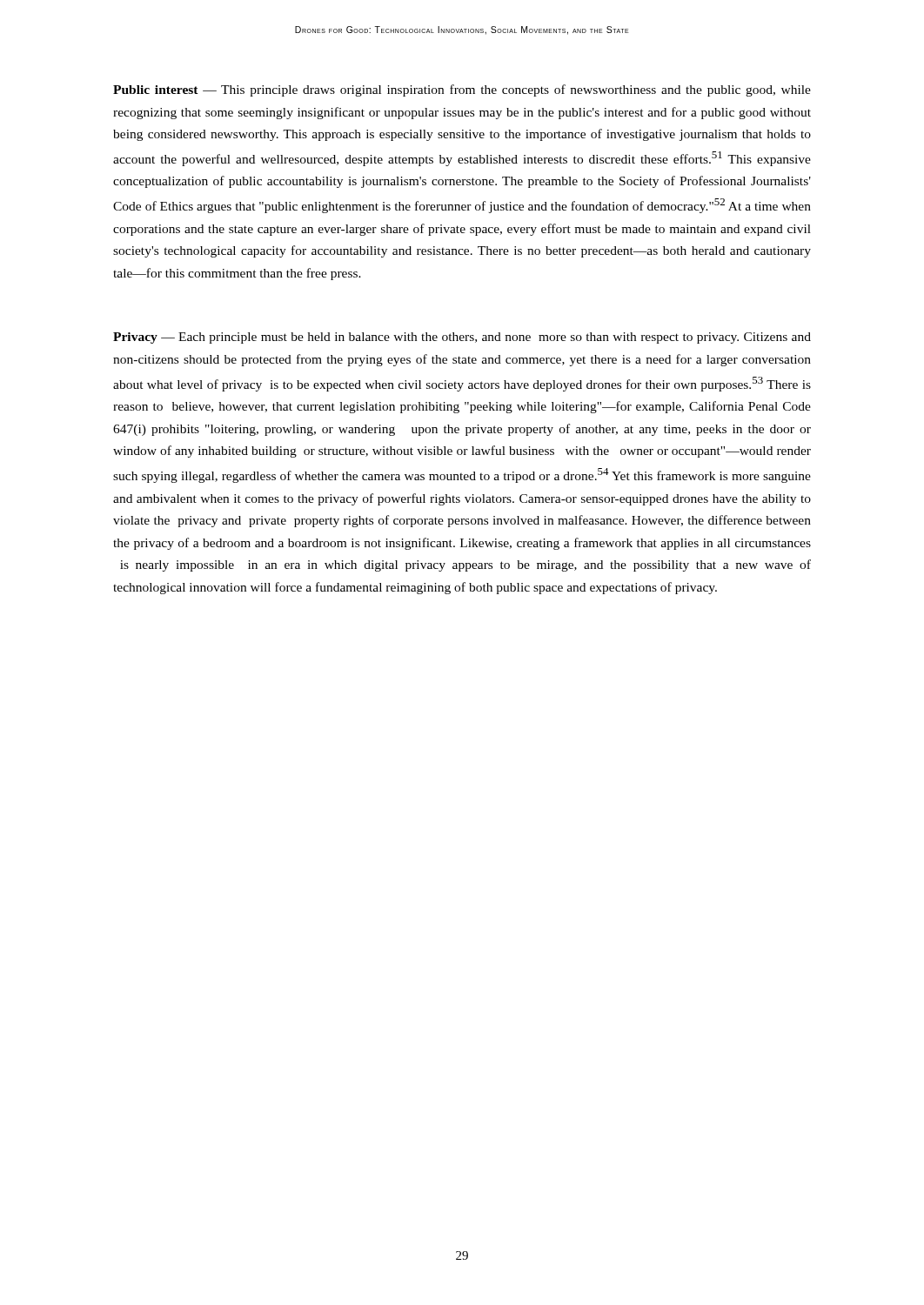The height and width of the screenshot is (1305, 924).
Task: Find the text block with the text "Public interest — This principle draws original"
Action: coord(462,181)
